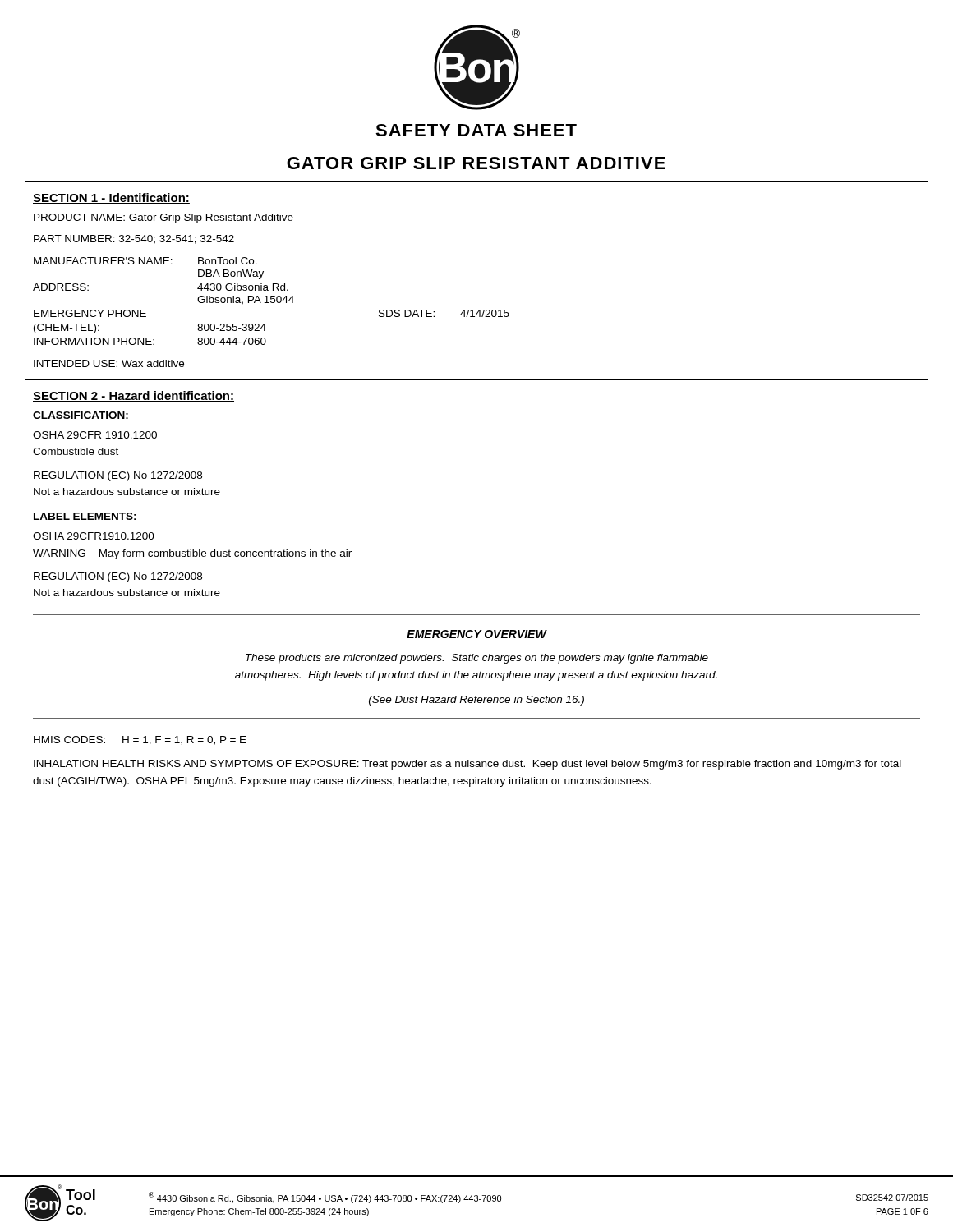
Task: Find the block starting "INHALATION HEALTH RISKS AND SYMPTOMS OF"
Action: pyautogui.click(x=467, y=772)
